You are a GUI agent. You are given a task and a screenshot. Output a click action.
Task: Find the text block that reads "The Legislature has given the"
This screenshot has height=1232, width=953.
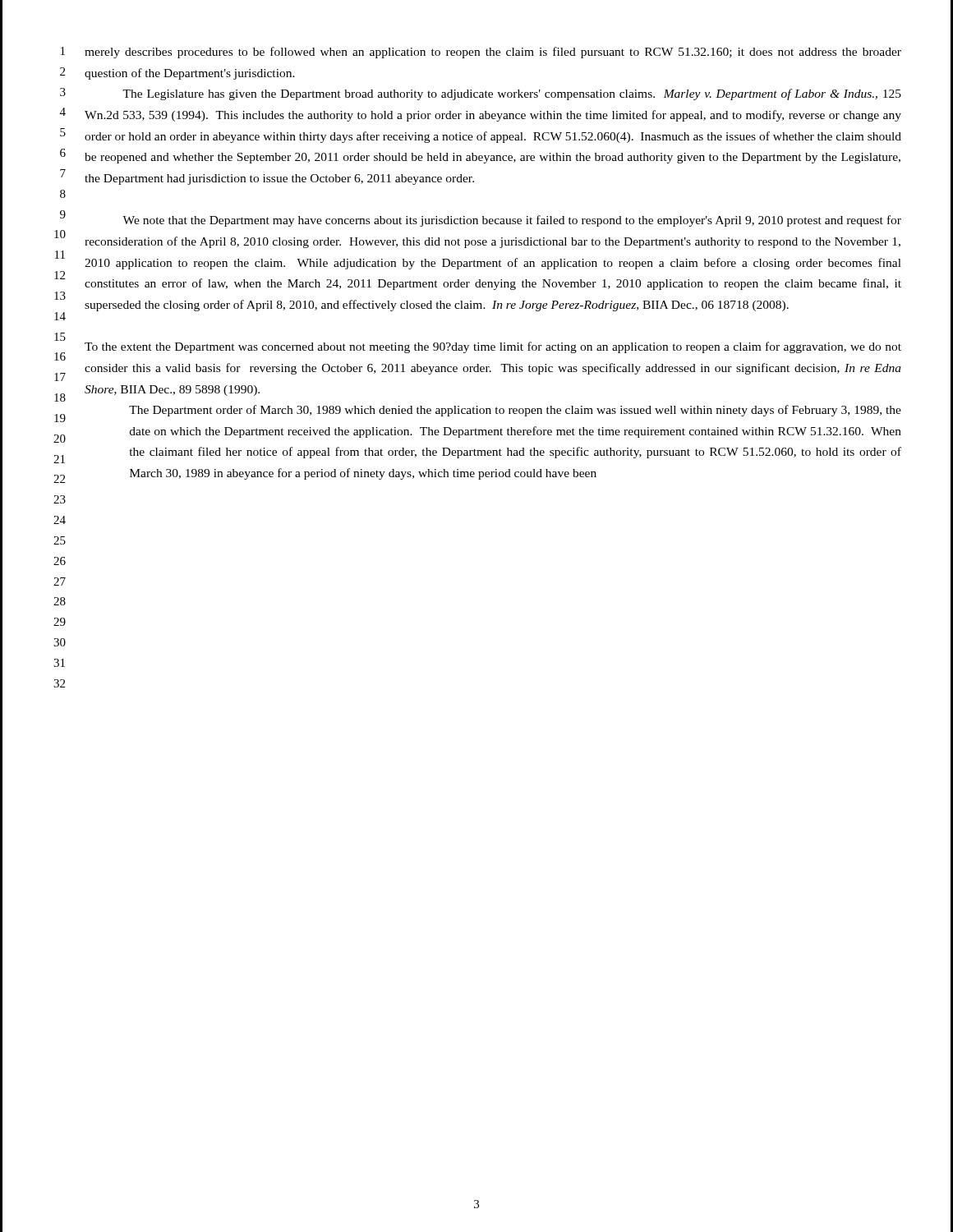(493, 136)
